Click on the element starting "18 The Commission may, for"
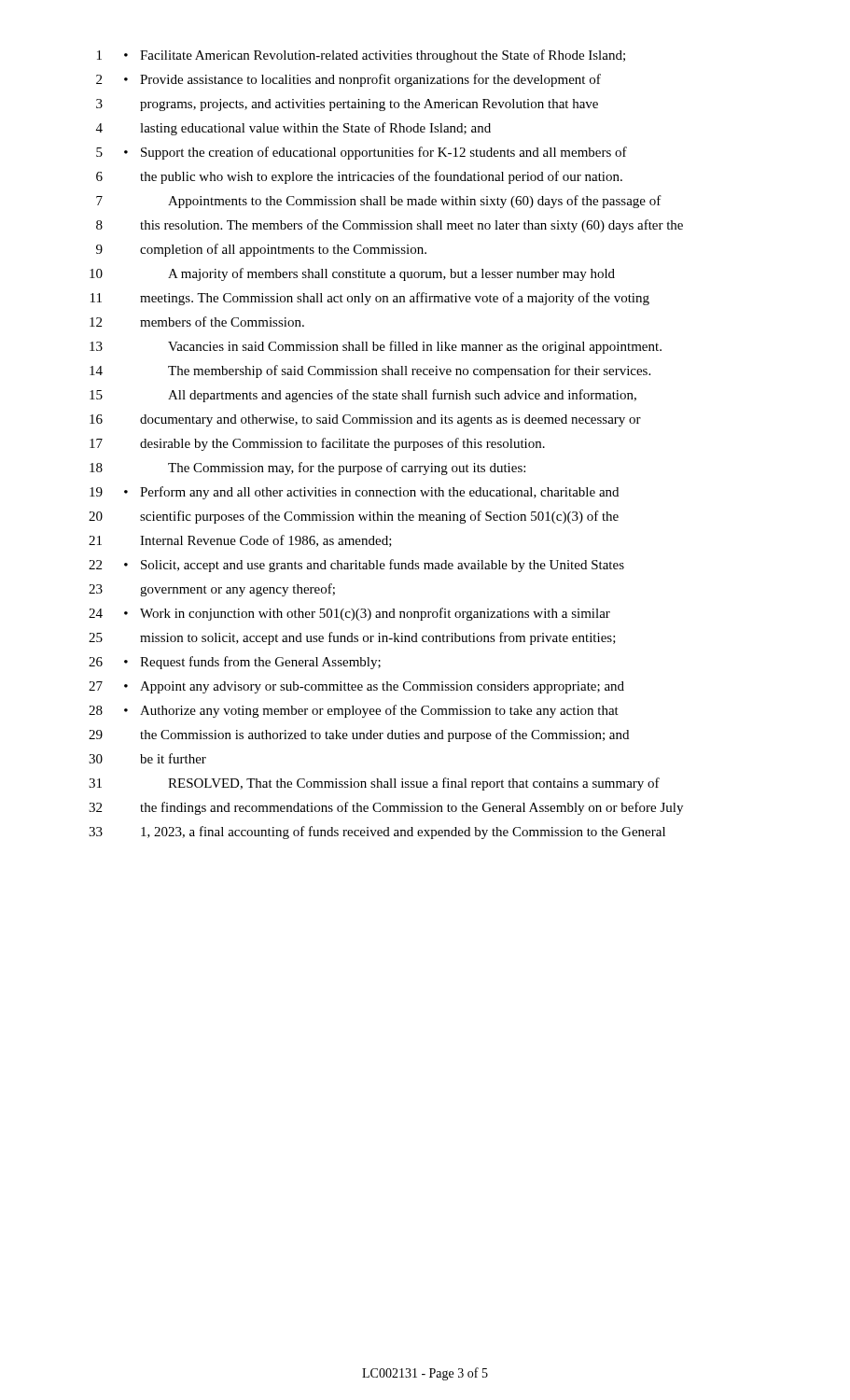 425,469
